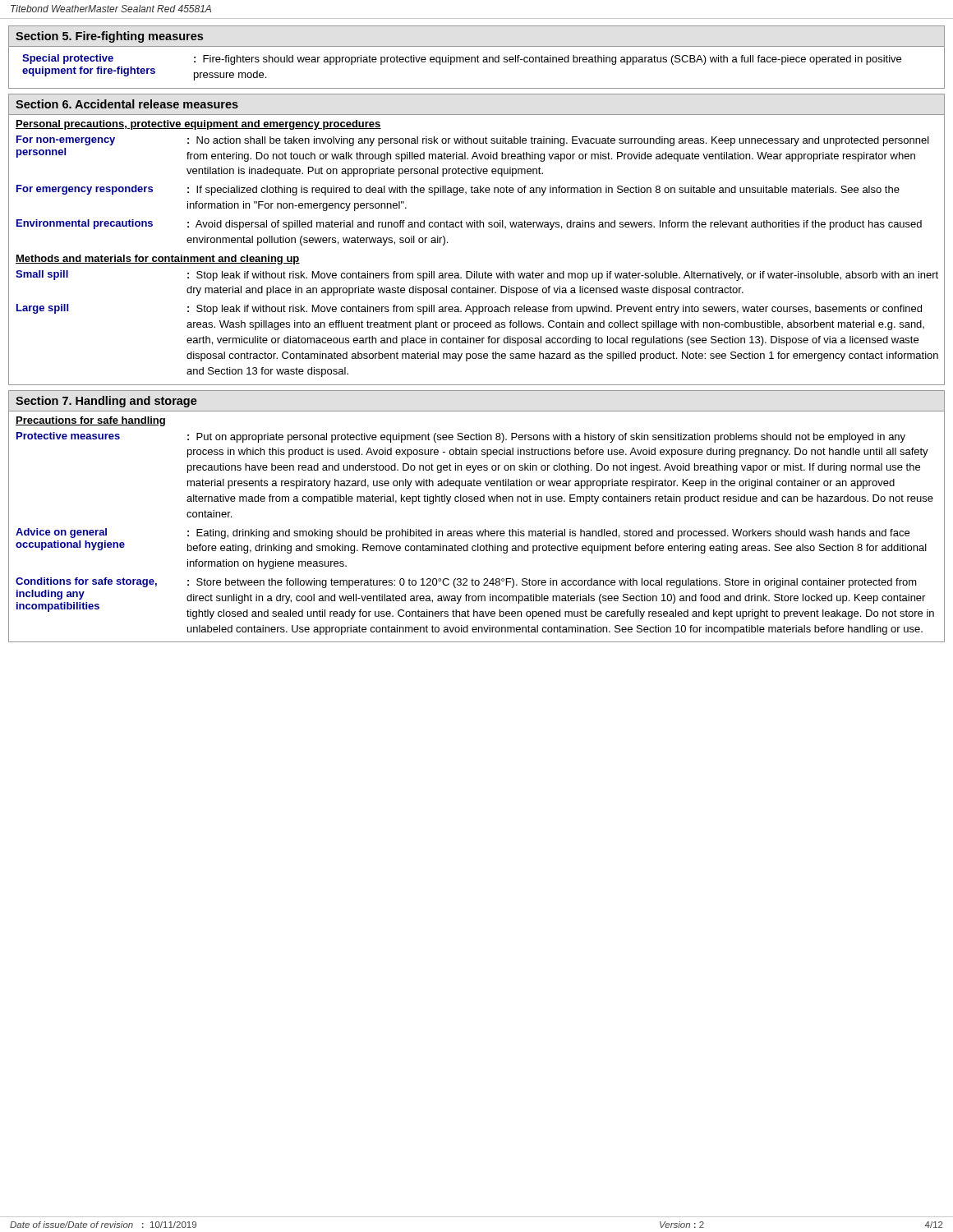This screenshot has width=953, height=1232.
Task: Locate the section header that opens with "Personal precautions, protective equipment and emergency"
Action: (198, 123)
